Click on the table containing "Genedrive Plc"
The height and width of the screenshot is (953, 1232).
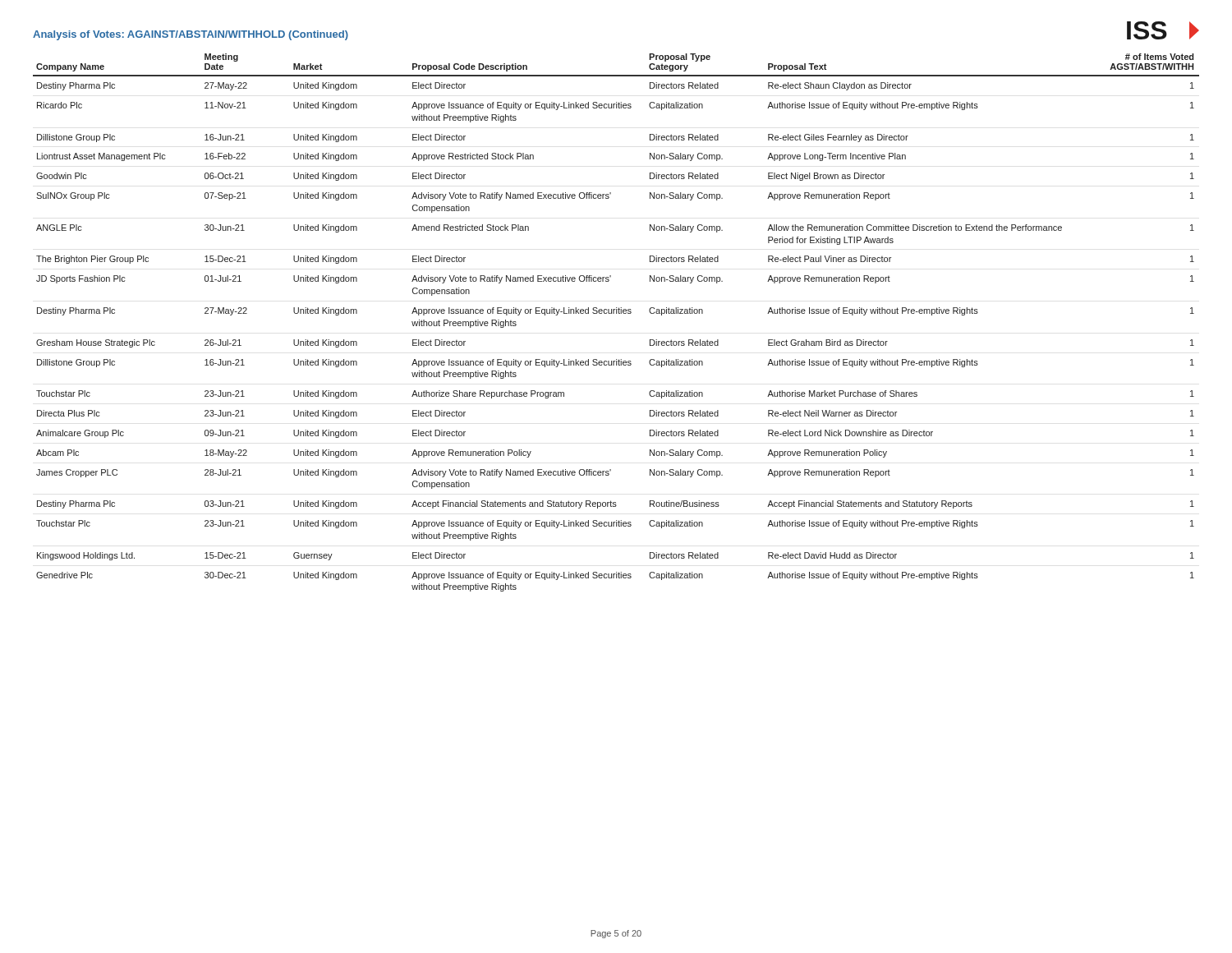click(616, 323)
